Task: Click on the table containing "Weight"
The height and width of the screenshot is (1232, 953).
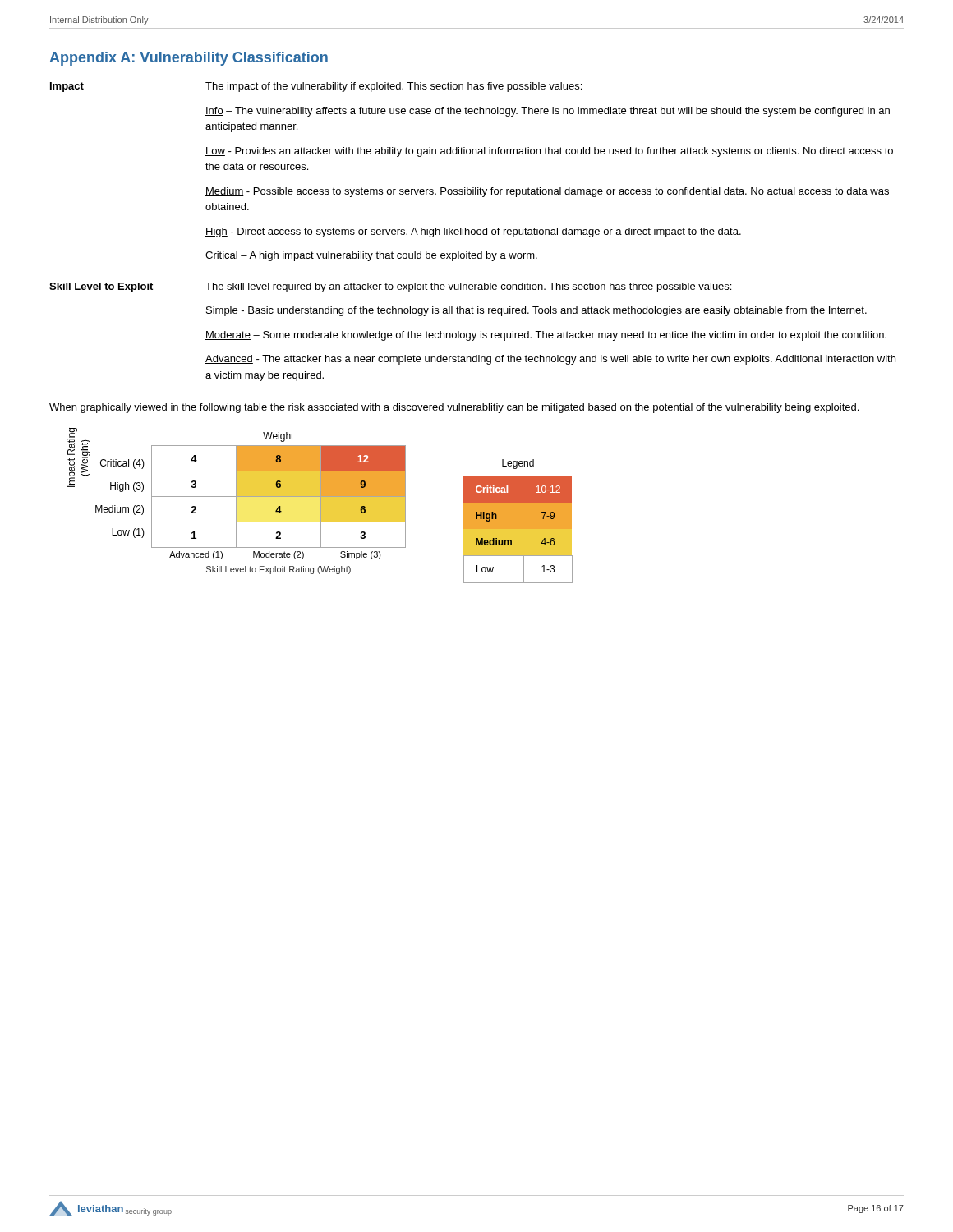Action: (278, 501)
